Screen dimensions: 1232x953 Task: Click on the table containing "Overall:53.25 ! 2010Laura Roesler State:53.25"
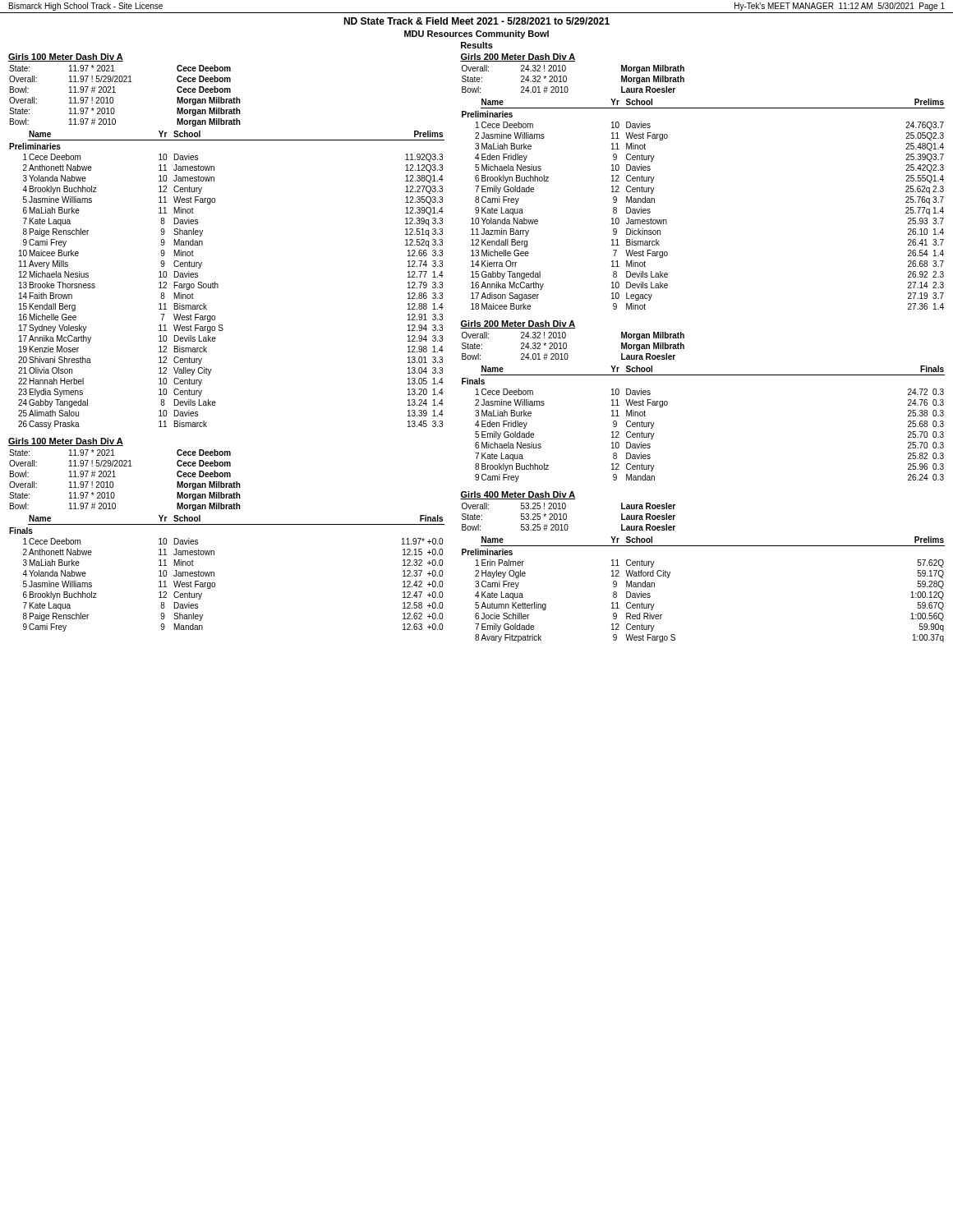(703, 517)
